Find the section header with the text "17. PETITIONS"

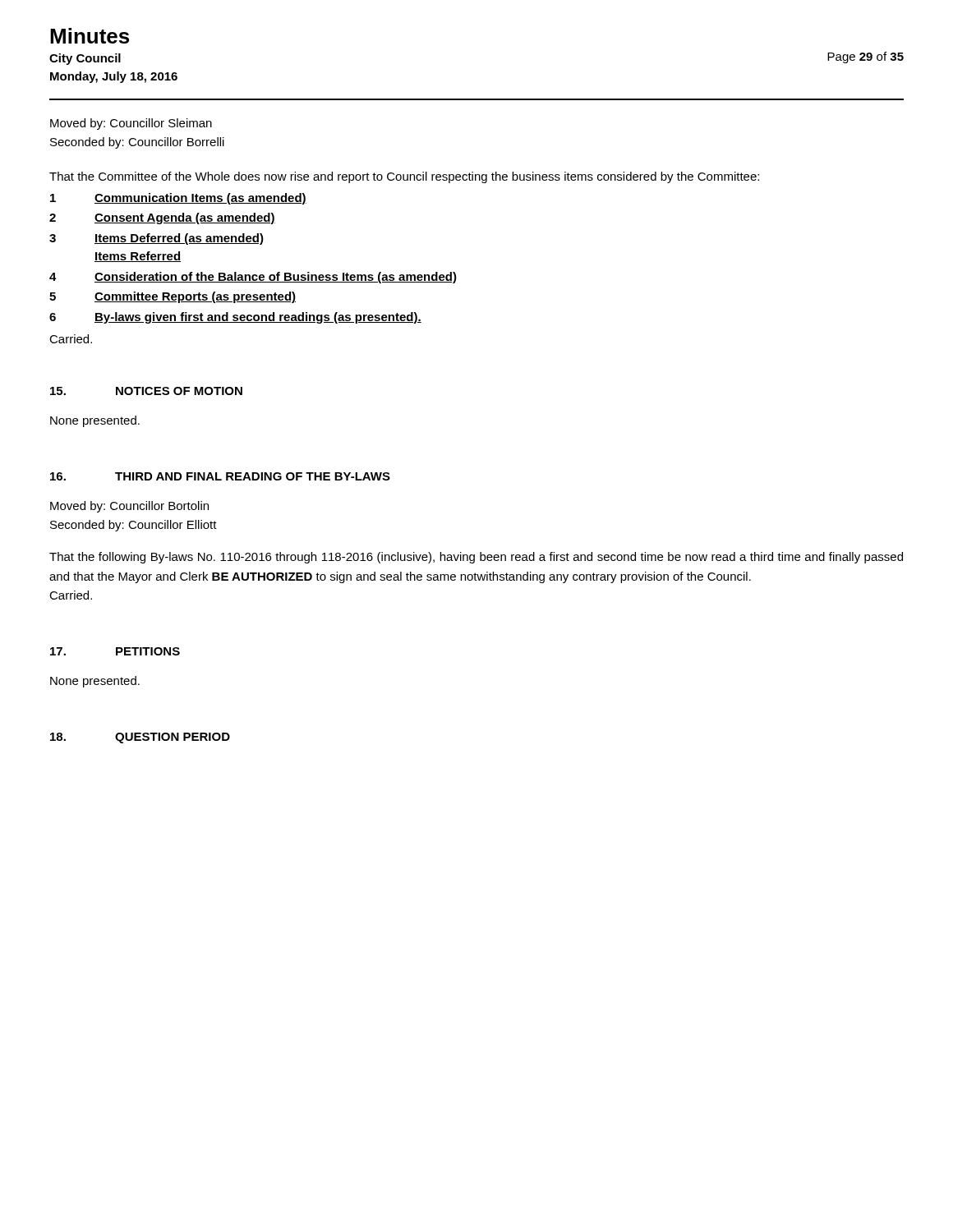(115, 651)
